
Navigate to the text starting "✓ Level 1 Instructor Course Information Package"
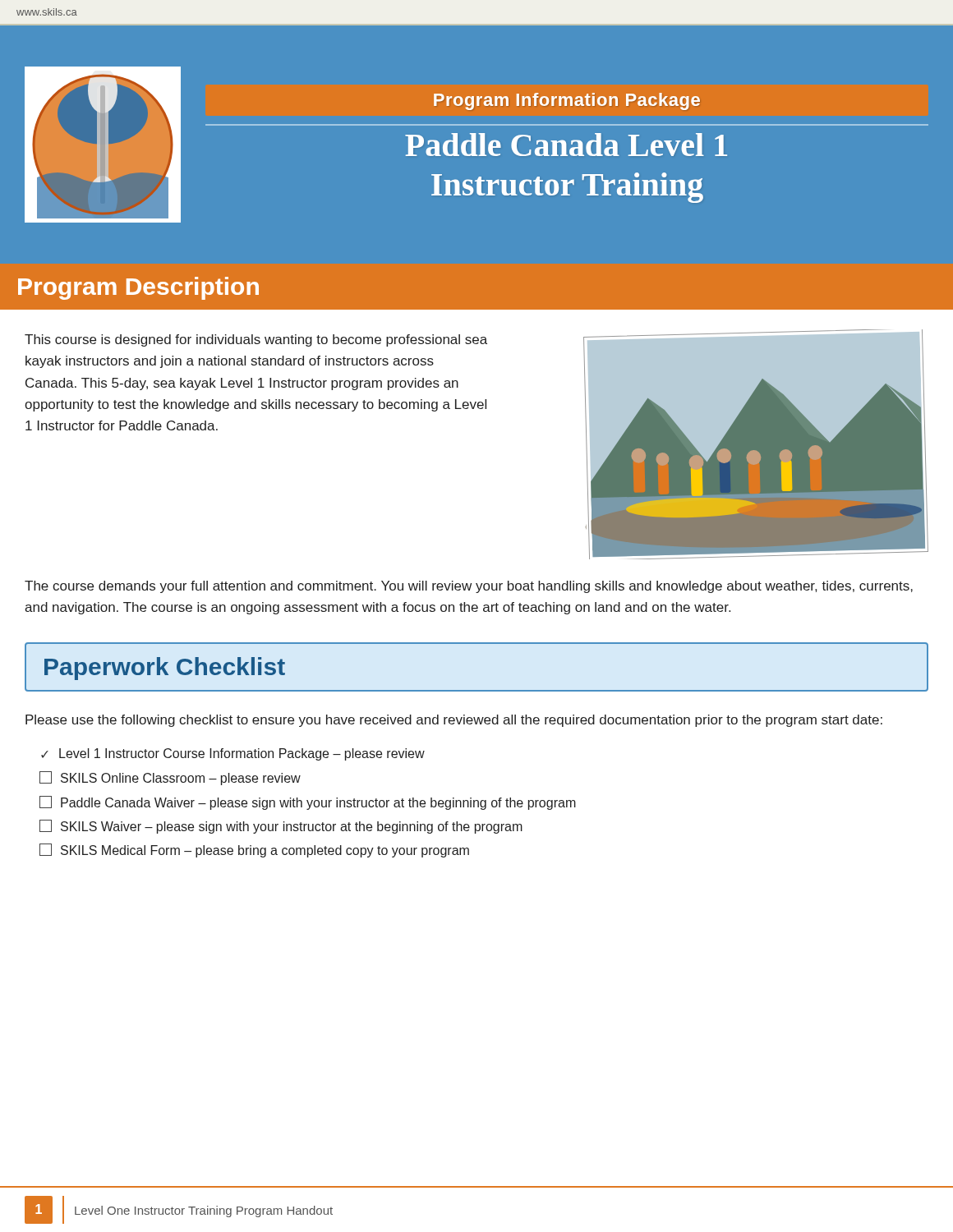point(232,754)
